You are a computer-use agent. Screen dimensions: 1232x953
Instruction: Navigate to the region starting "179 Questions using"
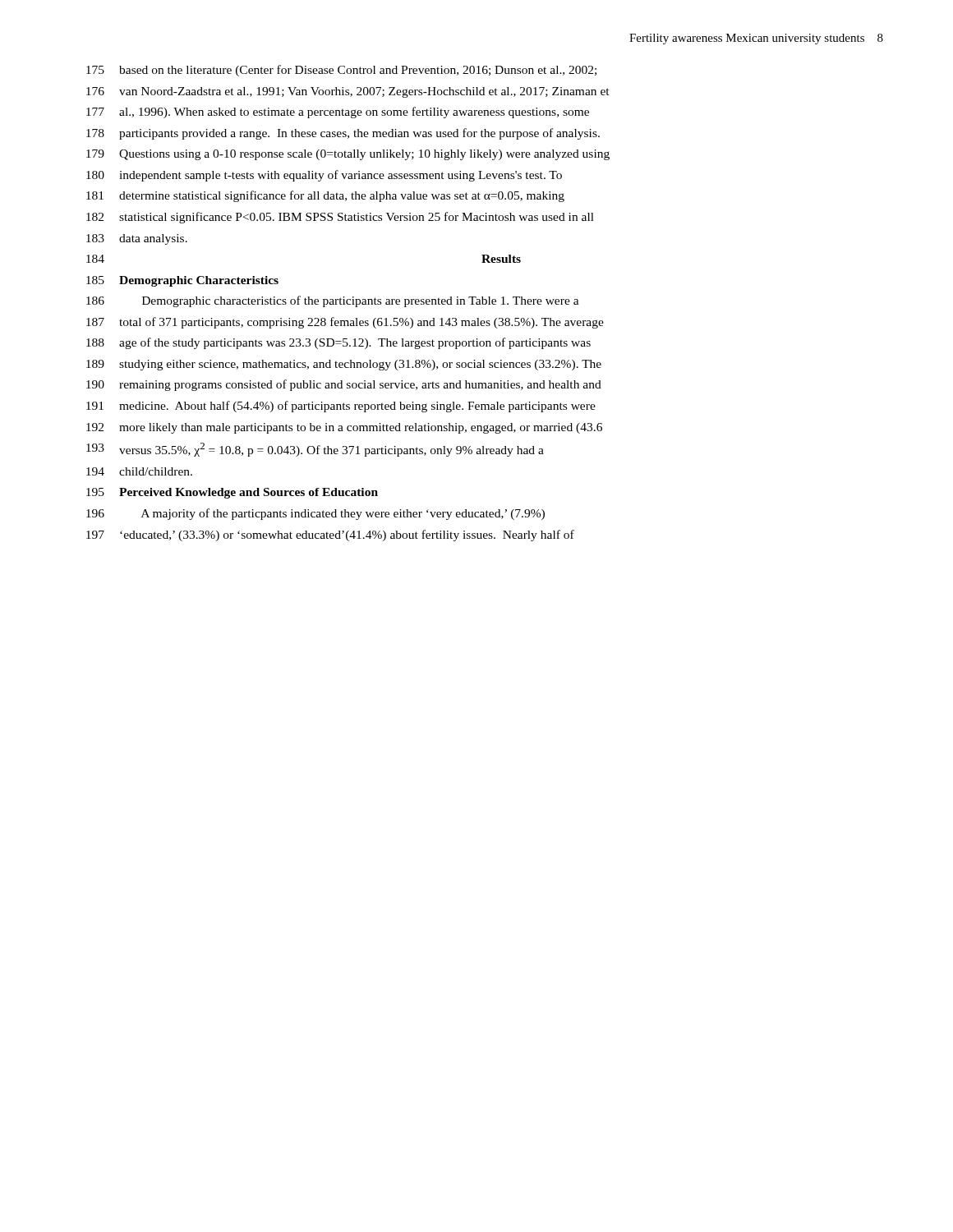476,154
